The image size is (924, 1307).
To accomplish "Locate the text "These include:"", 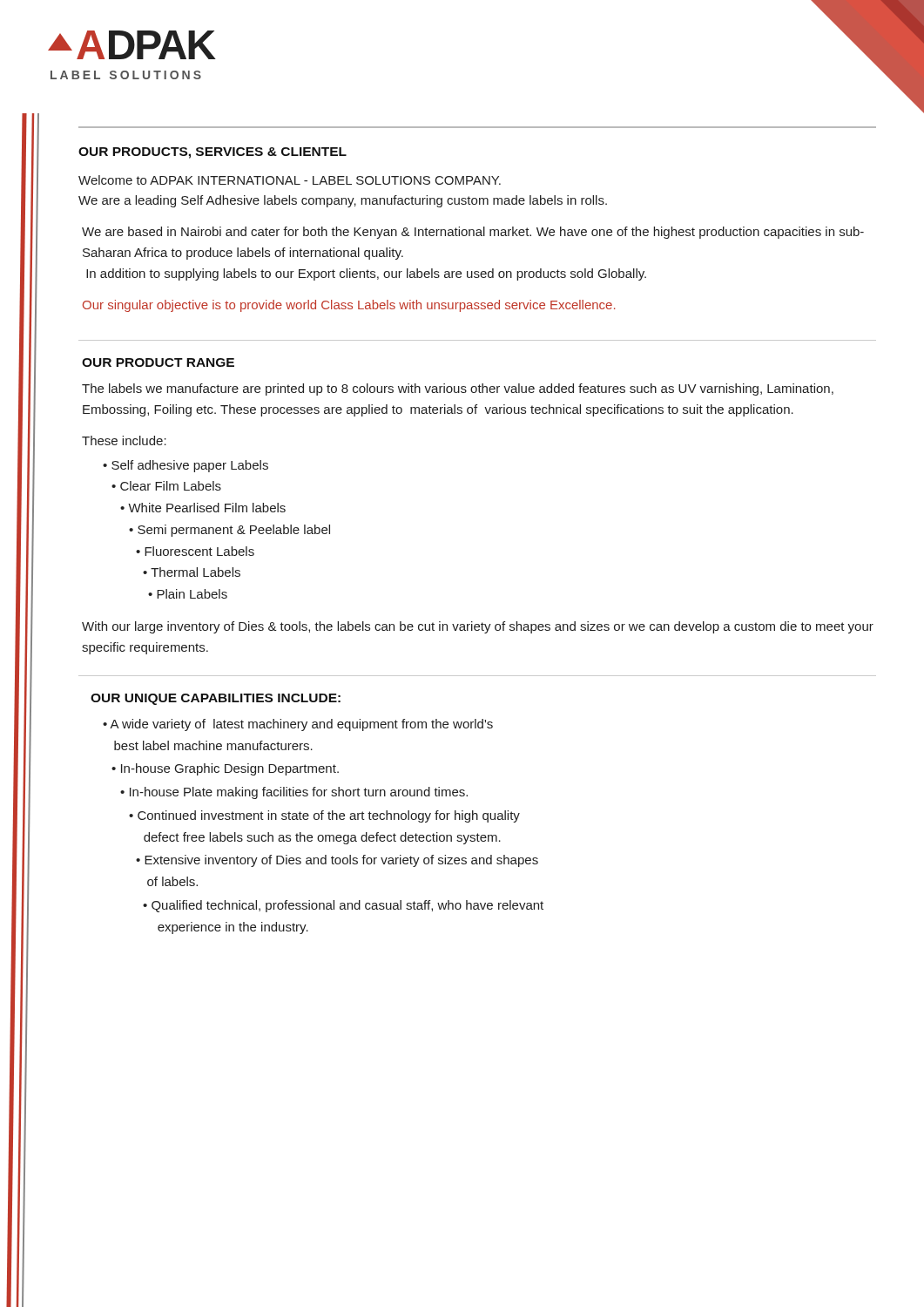I will (124, 440).
